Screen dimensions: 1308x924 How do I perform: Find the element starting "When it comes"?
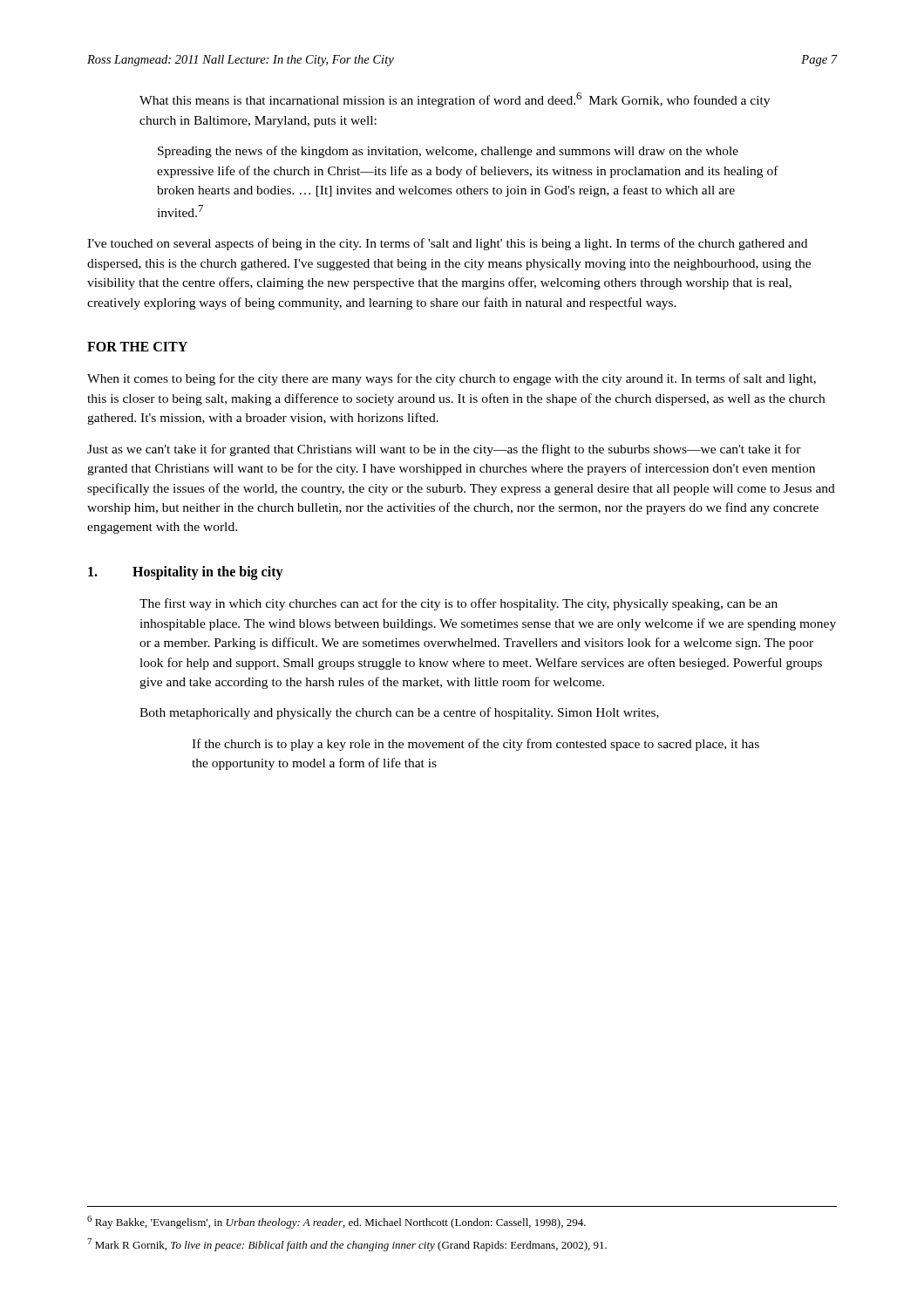(462, 398)
